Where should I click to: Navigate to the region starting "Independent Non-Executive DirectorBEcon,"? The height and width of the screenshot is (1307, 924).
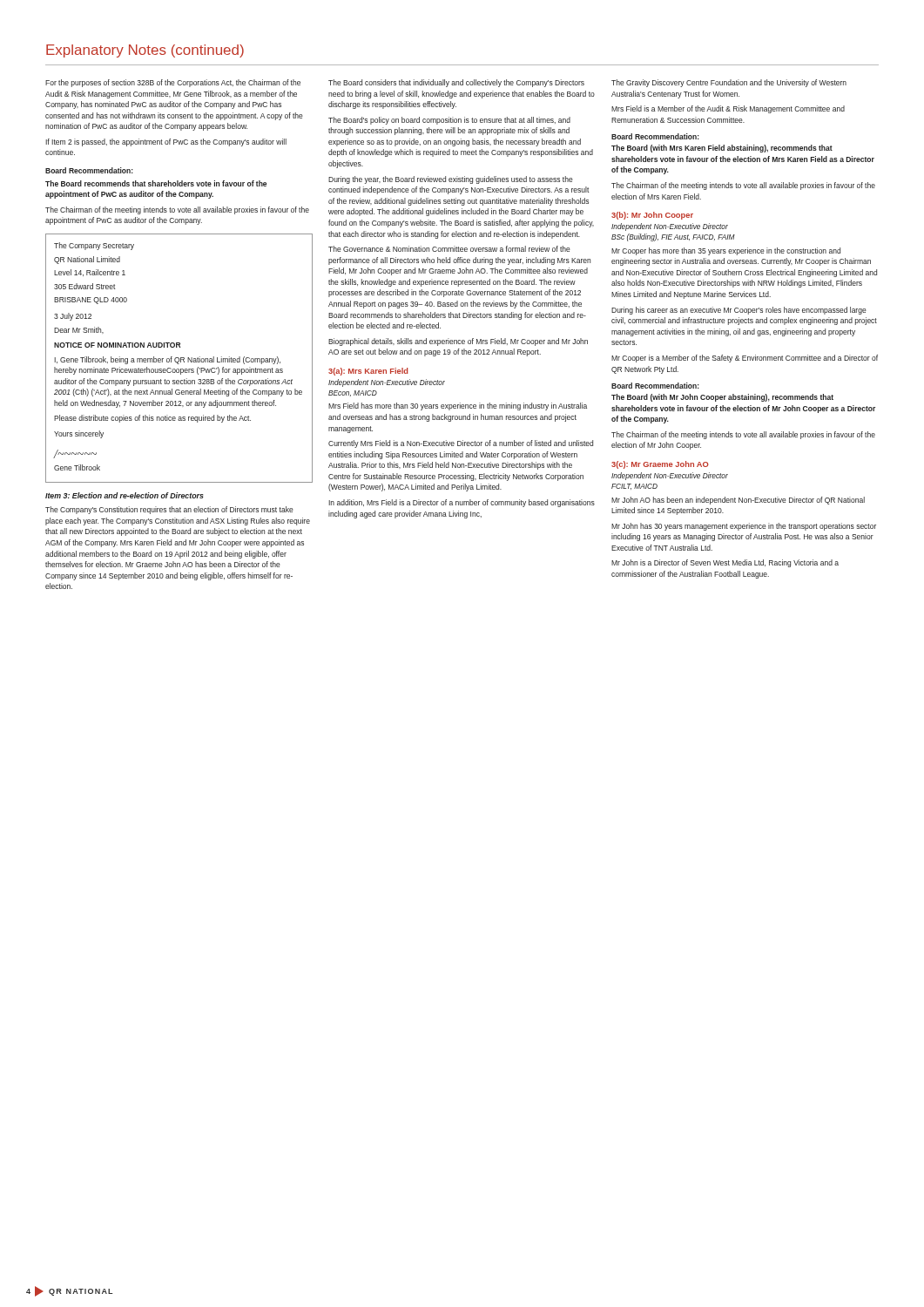(462, 448)
